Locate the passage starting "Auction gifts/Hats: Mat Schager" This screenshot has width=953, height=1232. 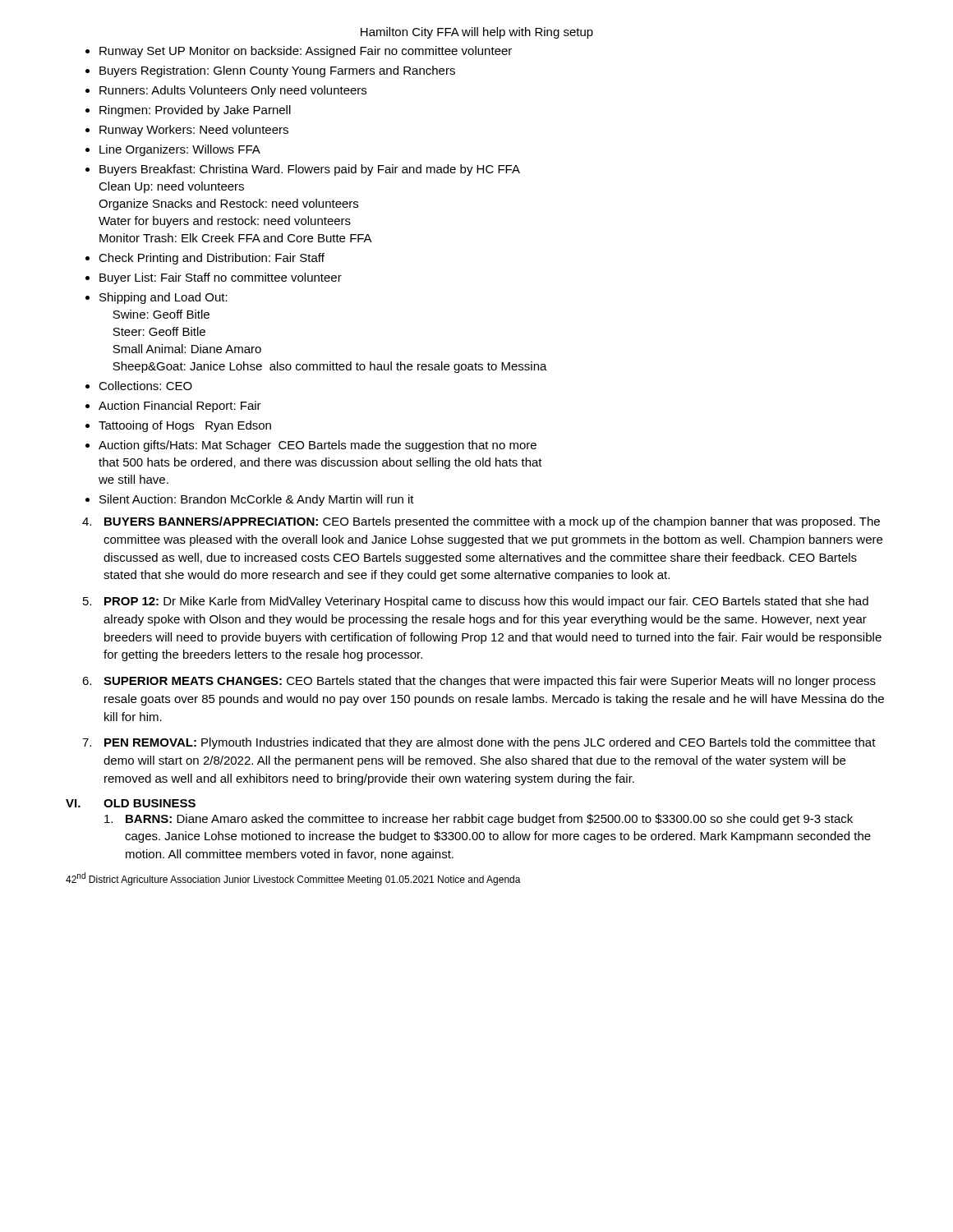point(320,462)
